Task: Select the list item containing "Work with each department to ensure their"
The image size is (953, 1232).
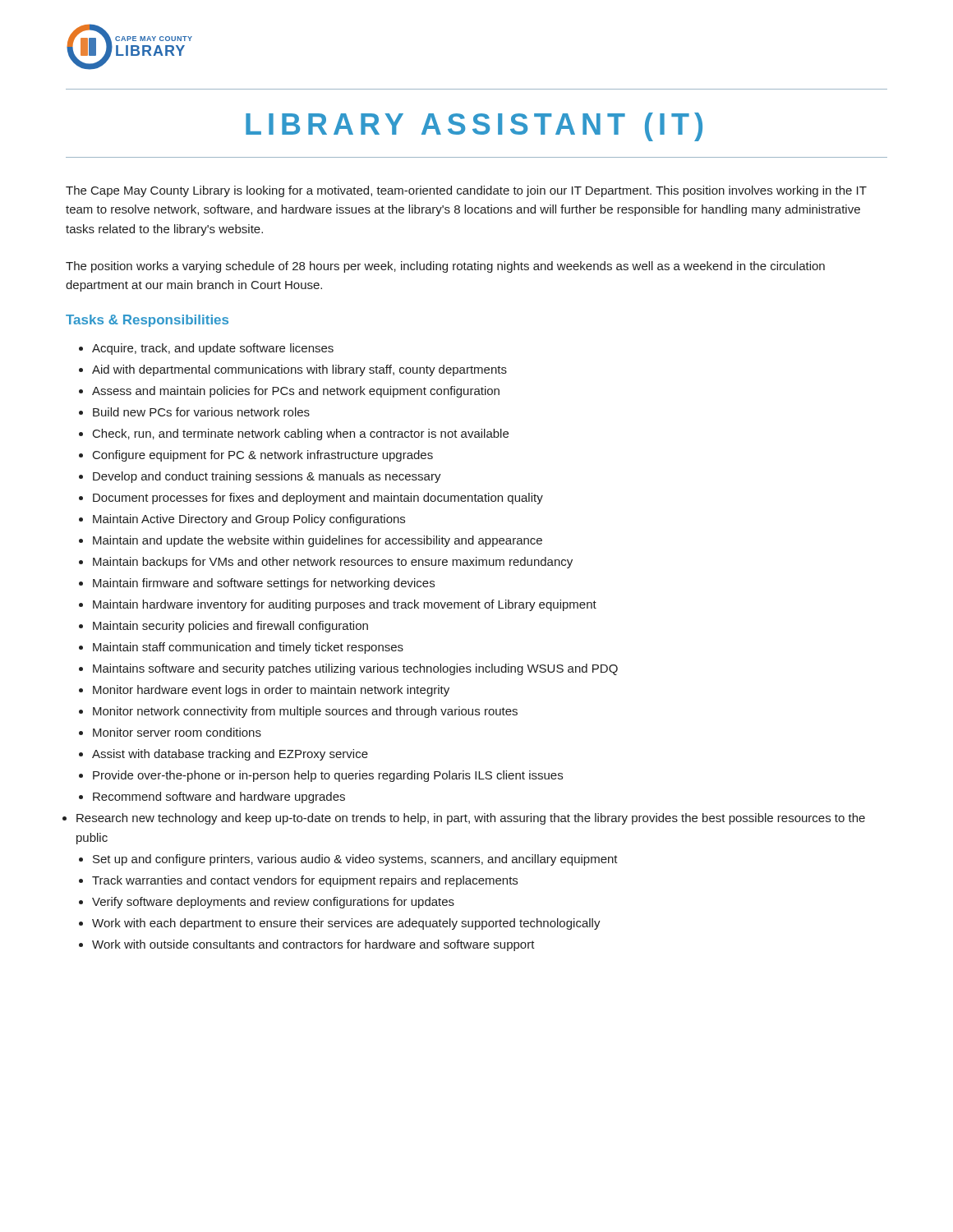Action: click(x=346, y=923)
